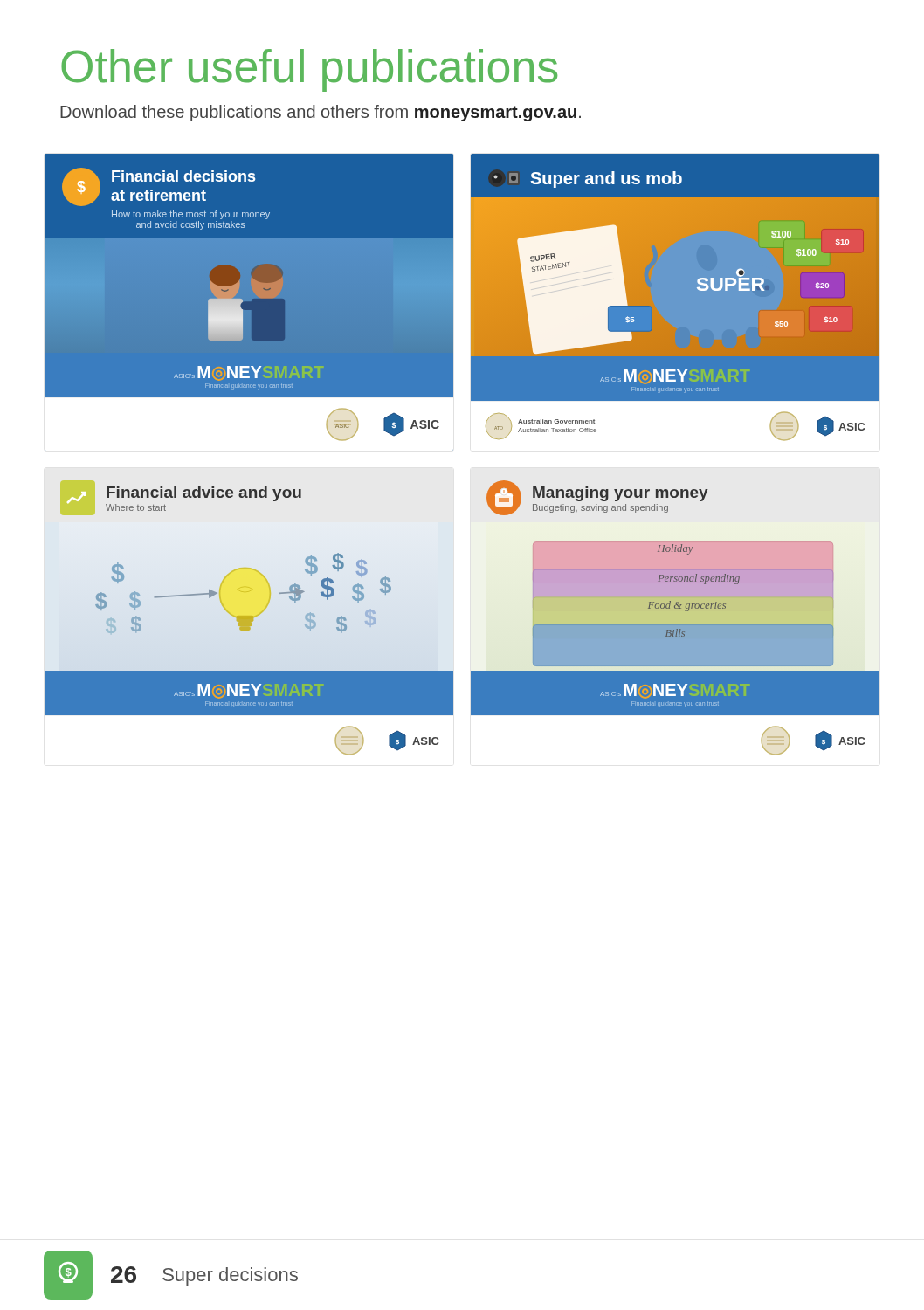Locate the text with the text "Download these publications and others from moneysmart.gov.au."
This screenshot has width=924, height=1310.
point(462,112)
